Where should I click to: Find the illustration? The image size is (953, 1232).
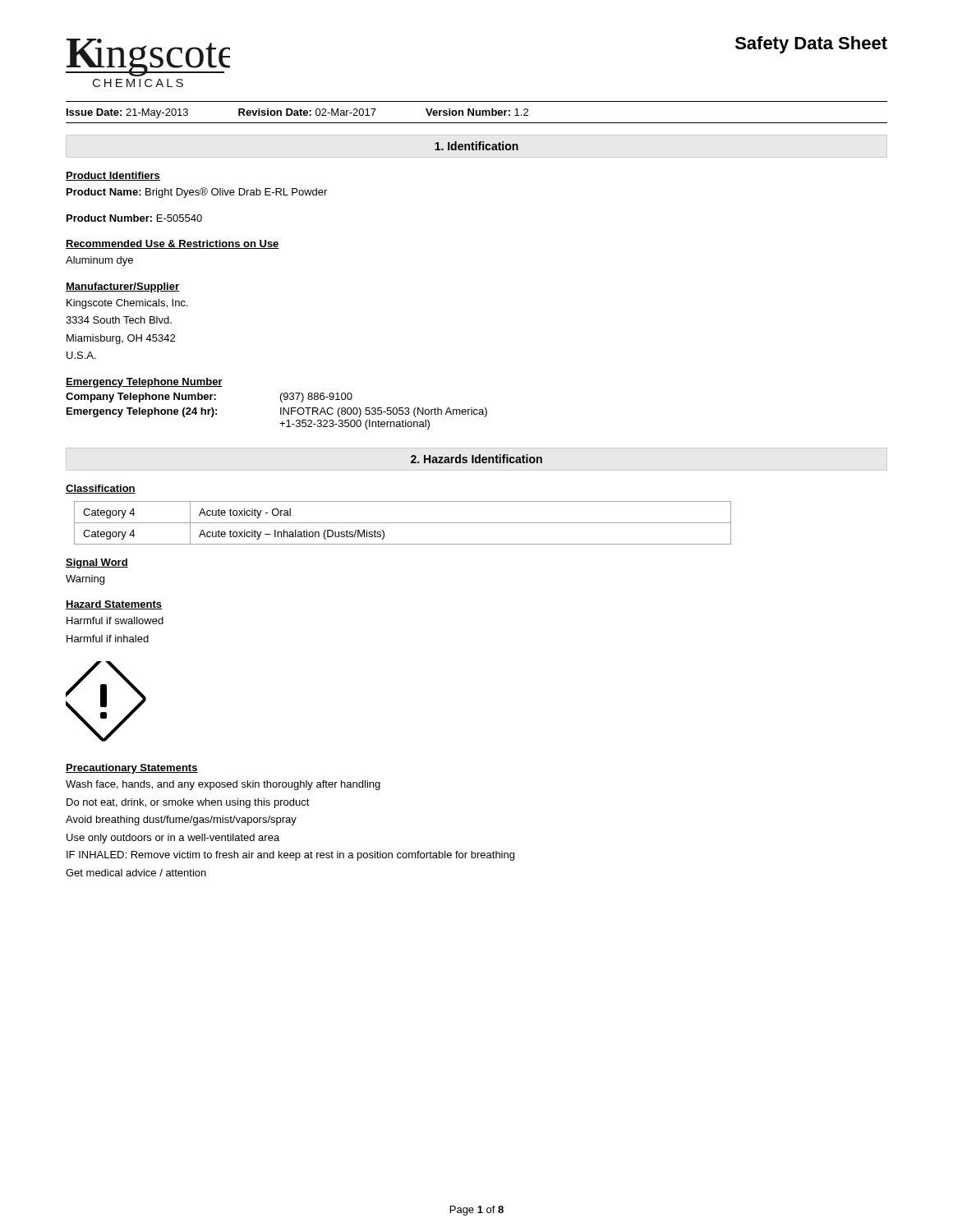pos(476,706)
